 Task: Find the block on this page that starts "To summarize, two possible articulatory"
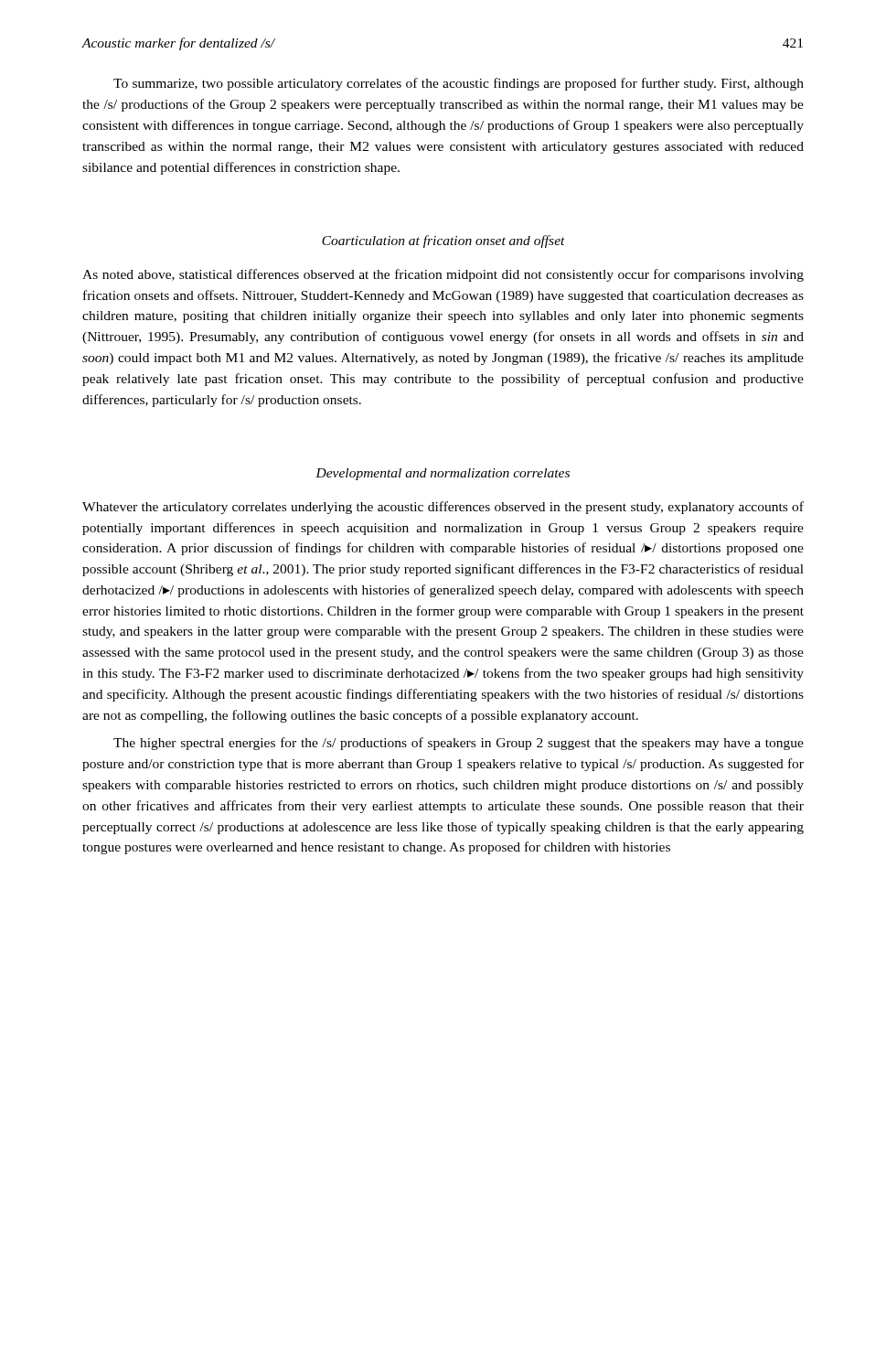coord(443,126)
